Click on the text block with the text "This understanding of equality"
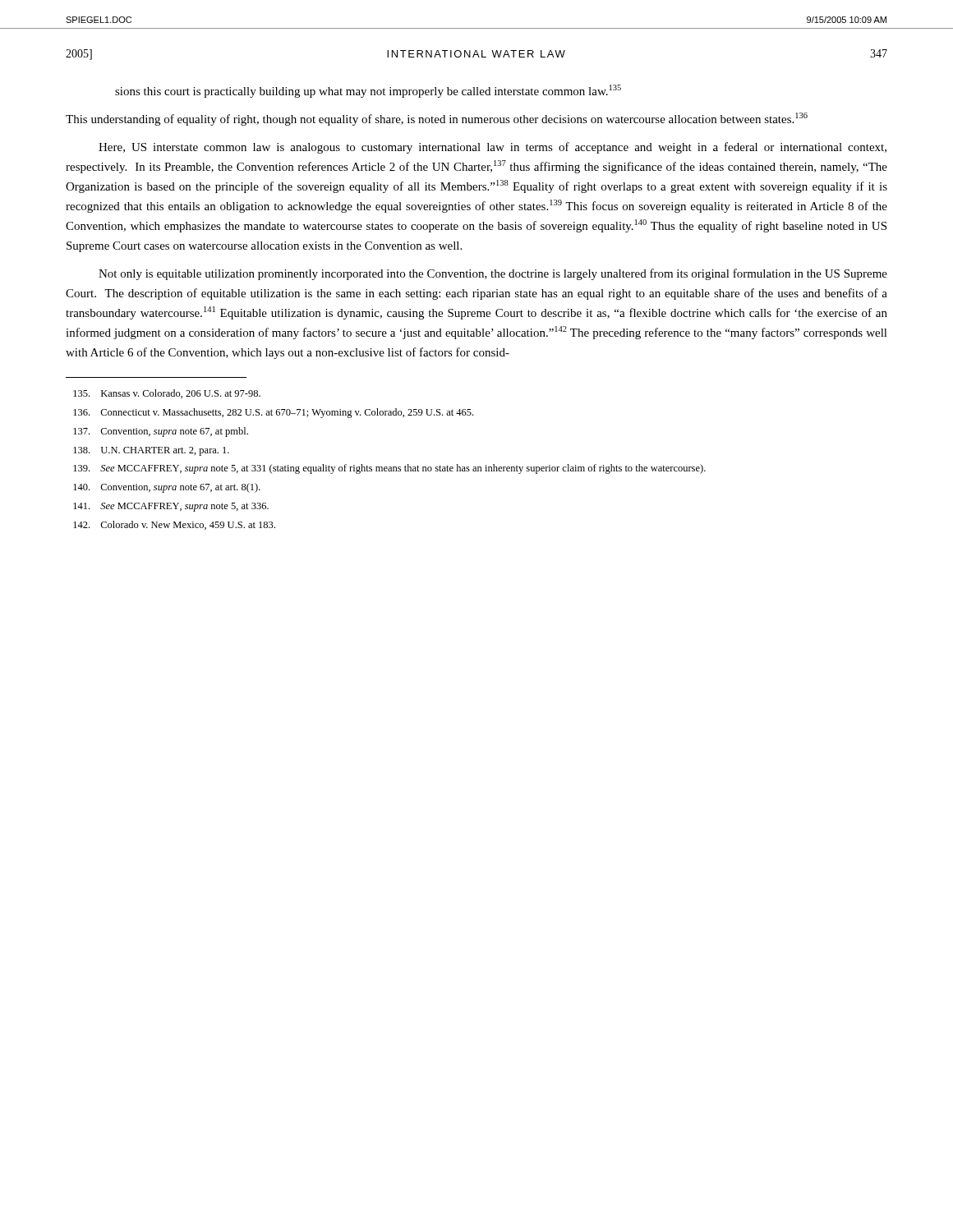 [437, 119]
